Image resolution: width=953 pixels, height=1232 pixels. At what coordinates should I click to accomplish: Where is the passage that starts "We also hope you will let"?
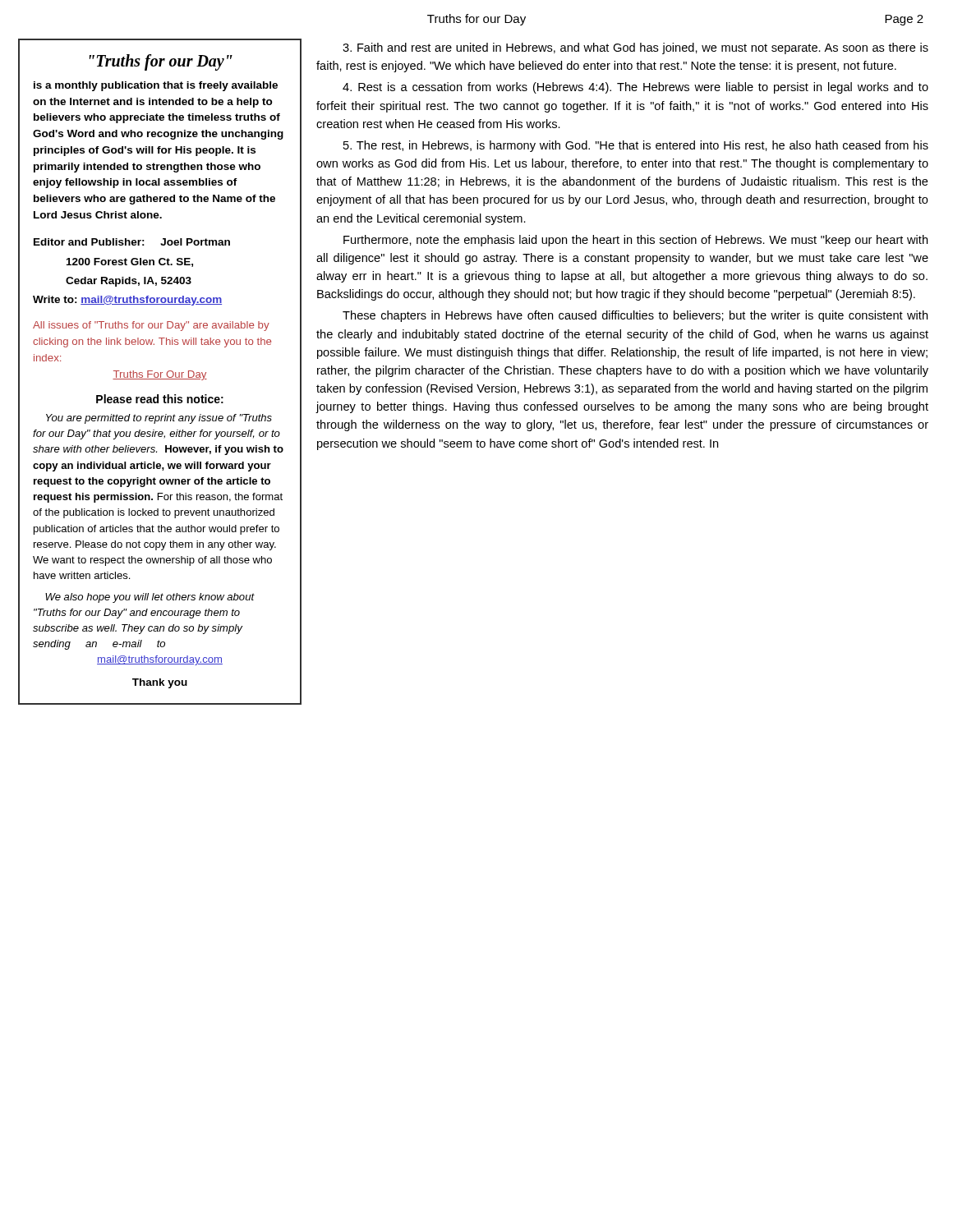160,629
